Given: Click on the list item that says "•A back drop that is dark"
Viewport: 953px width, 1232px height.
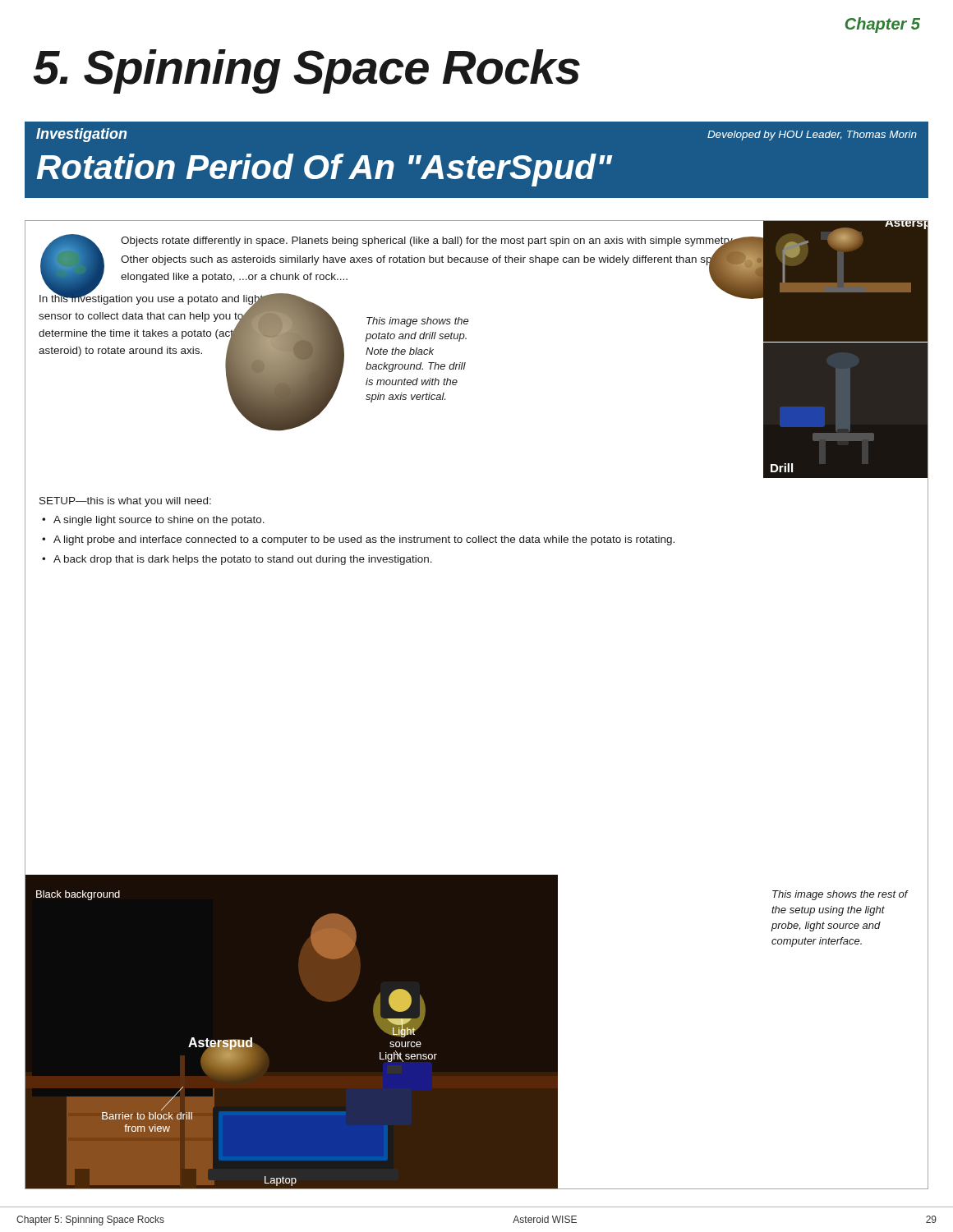Looking at the screenshot, I should (237, 559).
